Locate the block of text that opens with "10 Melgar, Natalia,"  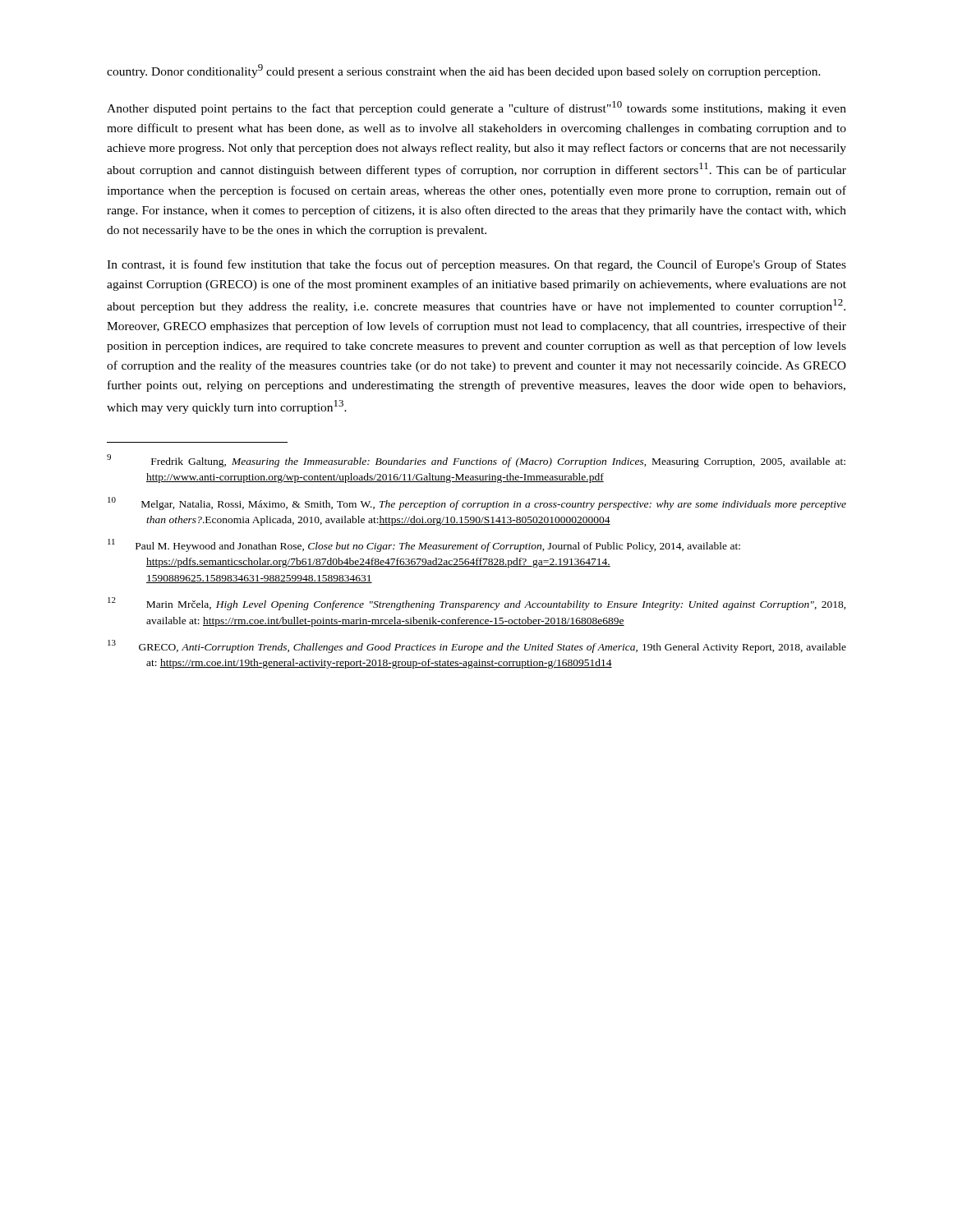tap(476, 510)
